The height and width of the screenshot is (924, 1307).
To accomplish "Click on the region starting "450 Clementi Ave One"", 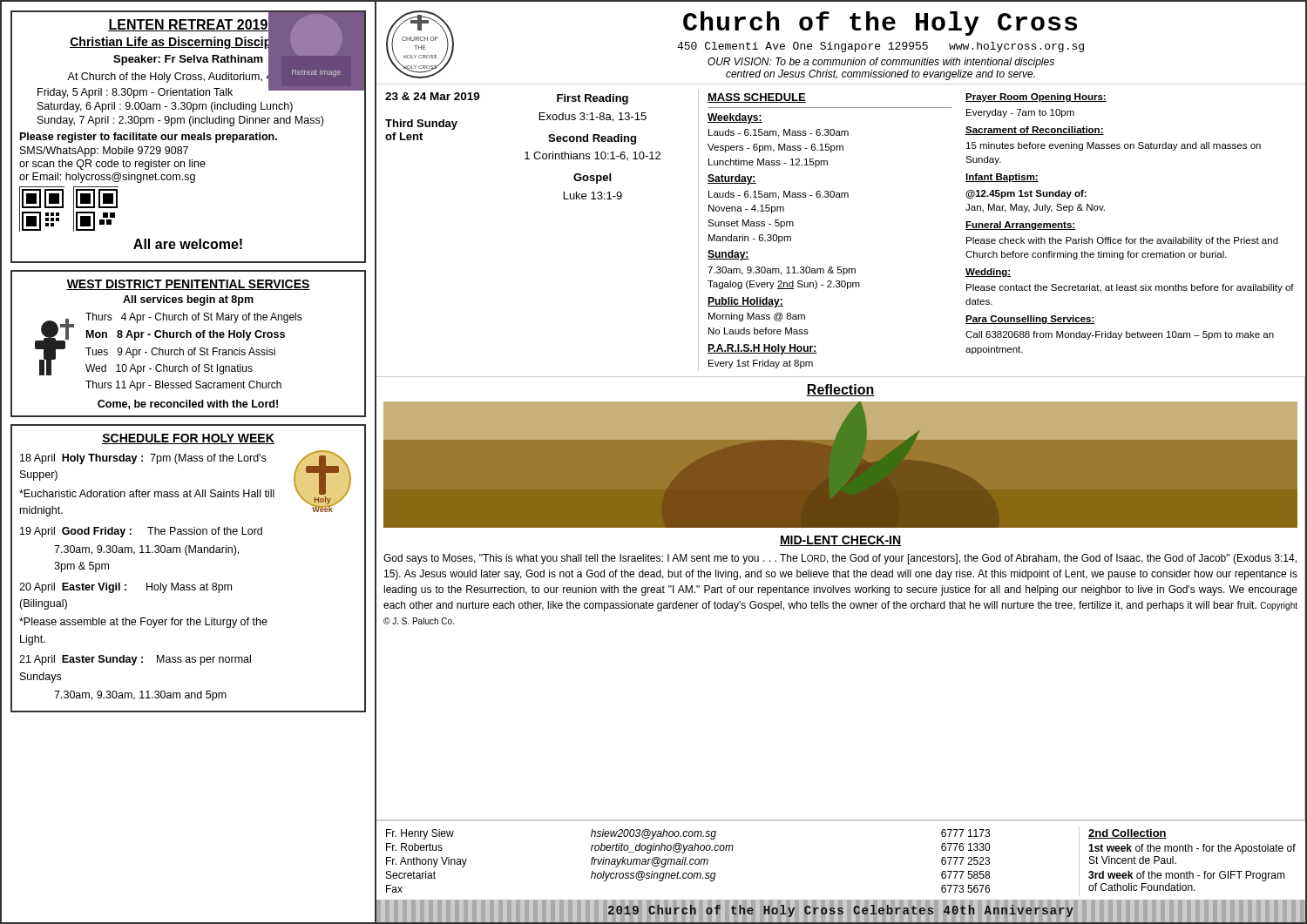I will tap(881, 47).
